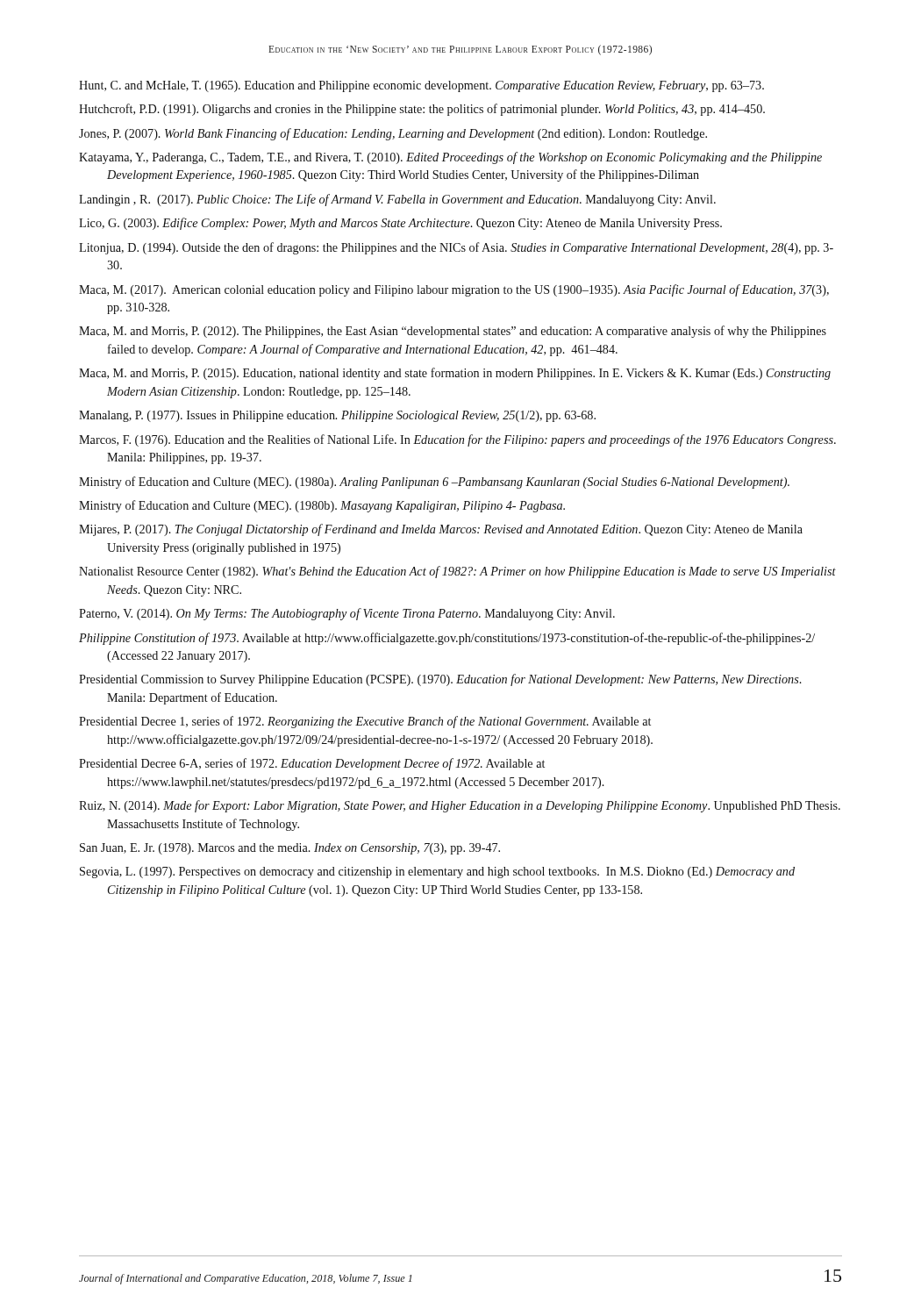Viewport: 921px width, 1316px height.
Task: Click on the element starting "Maca, M. (2017). American colonial education policy"
Action: (460, 298)
